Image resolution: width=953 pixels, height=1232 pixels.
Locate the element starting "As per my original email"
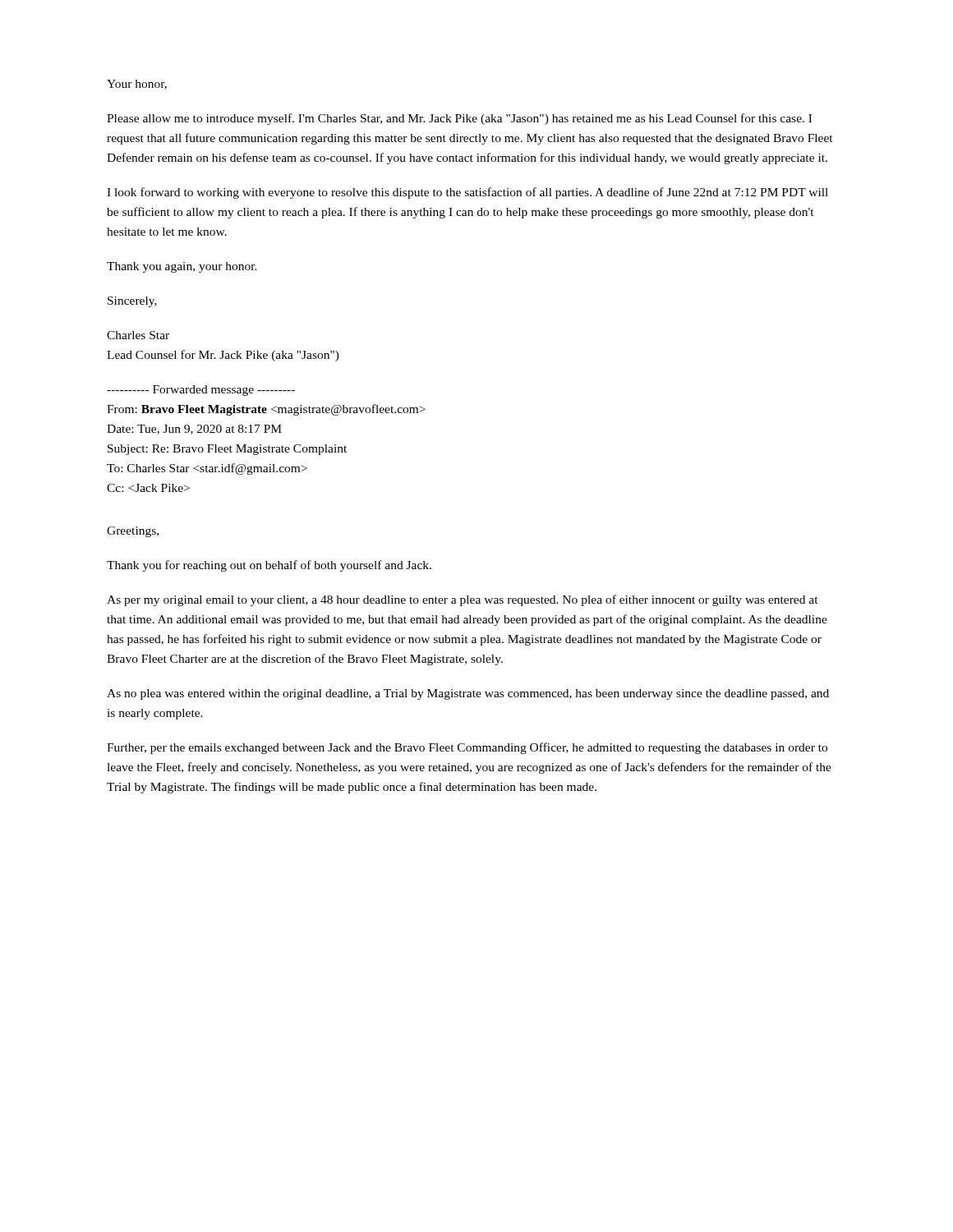click(x=467, y=629)
